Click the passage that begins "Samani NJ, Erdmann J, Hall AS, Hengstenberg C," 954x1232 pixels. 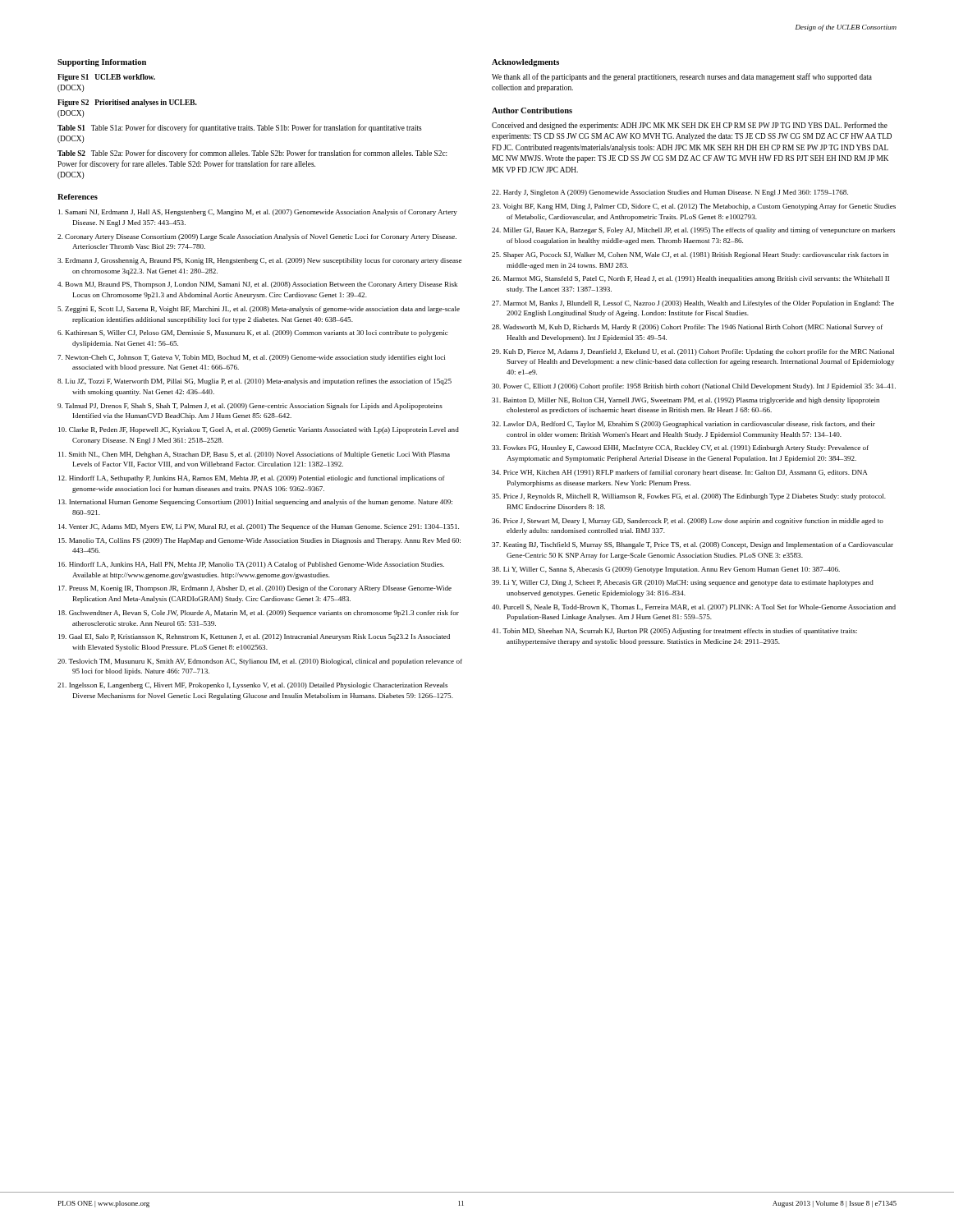click(x=257, y=217)
